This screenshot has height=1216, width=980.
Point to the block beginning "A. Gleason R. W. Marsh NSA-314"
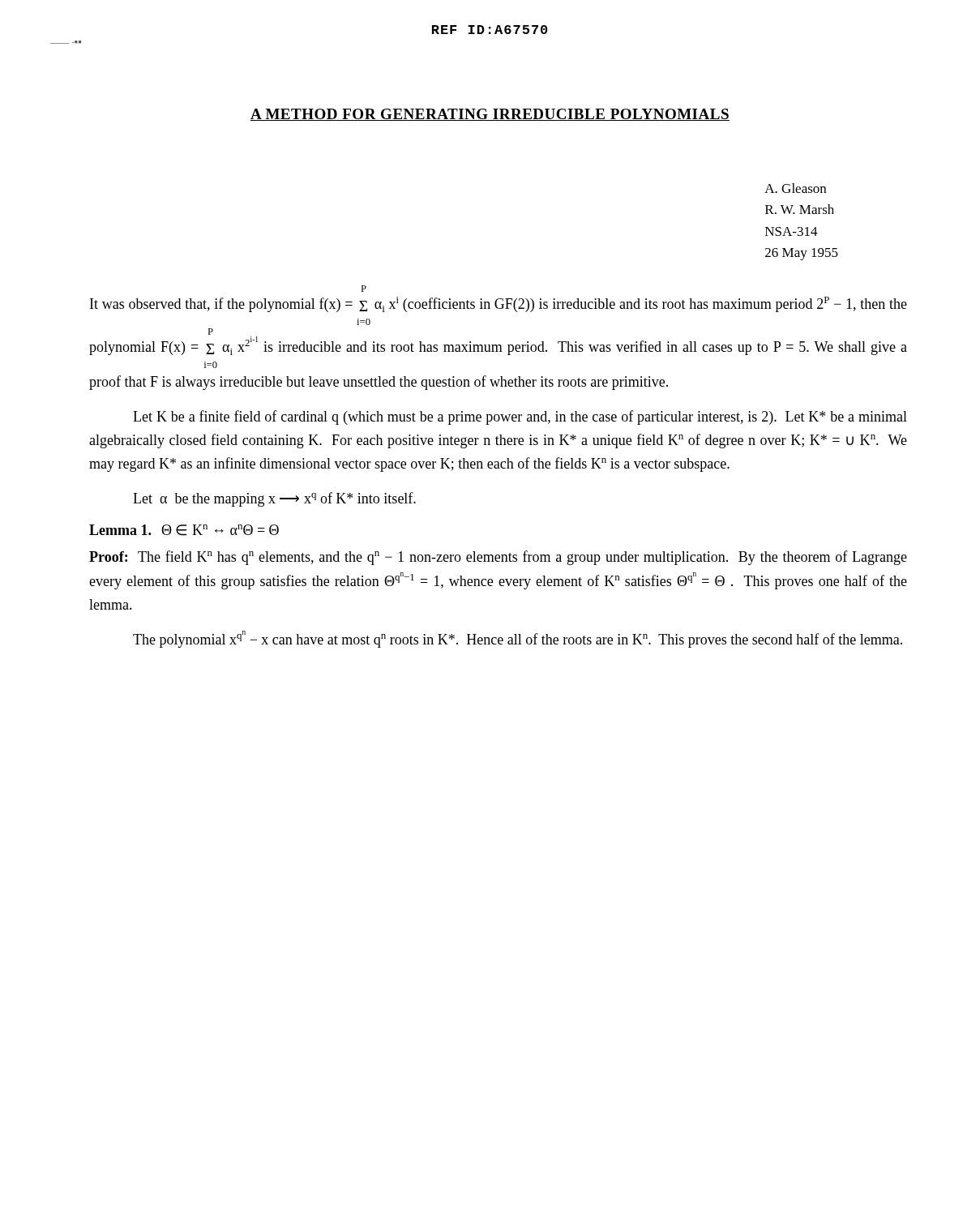pyautogui.click(x=801, y=221)
